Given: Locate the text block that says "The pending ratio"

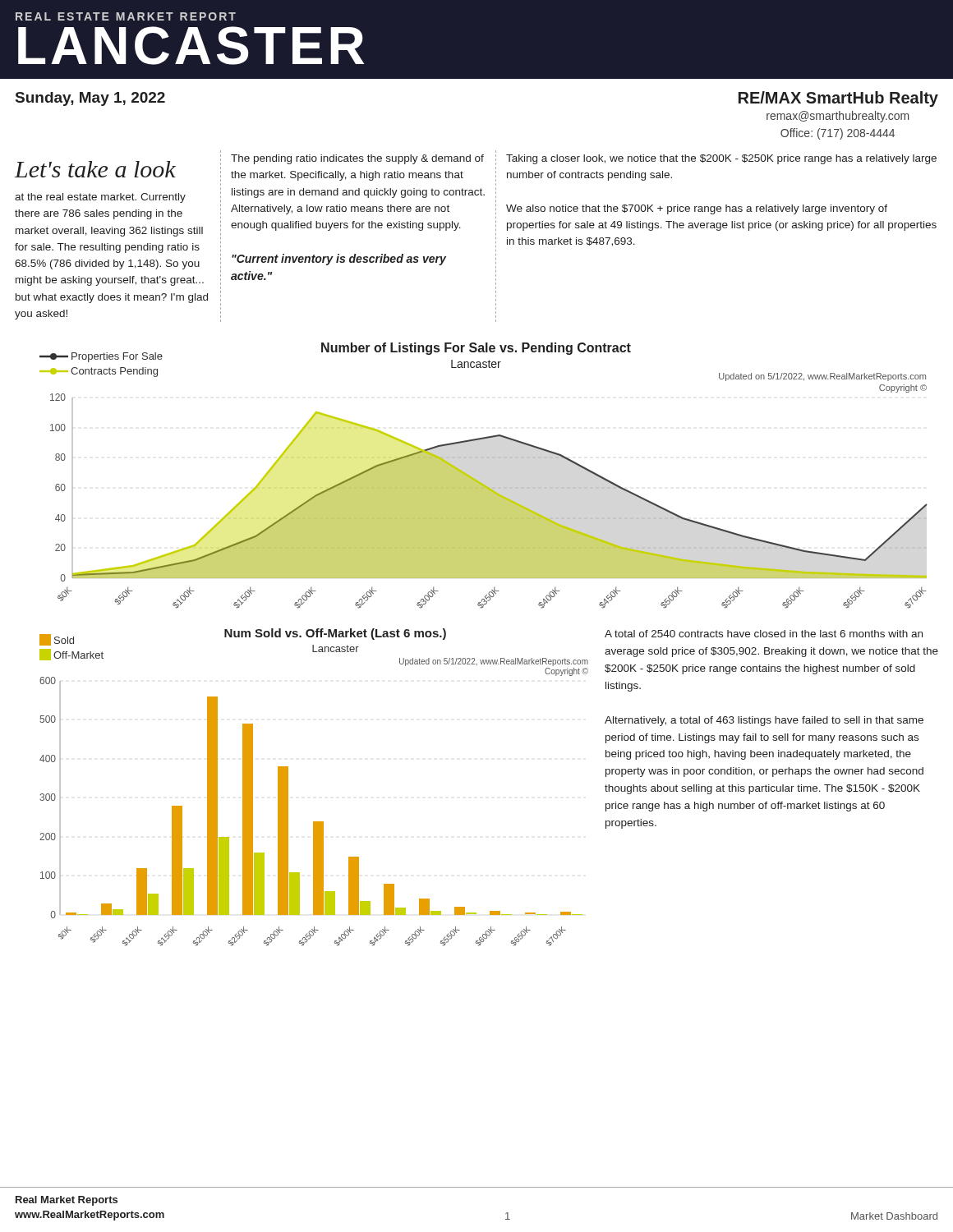Looking at the screenshot, I should [358, 217].
